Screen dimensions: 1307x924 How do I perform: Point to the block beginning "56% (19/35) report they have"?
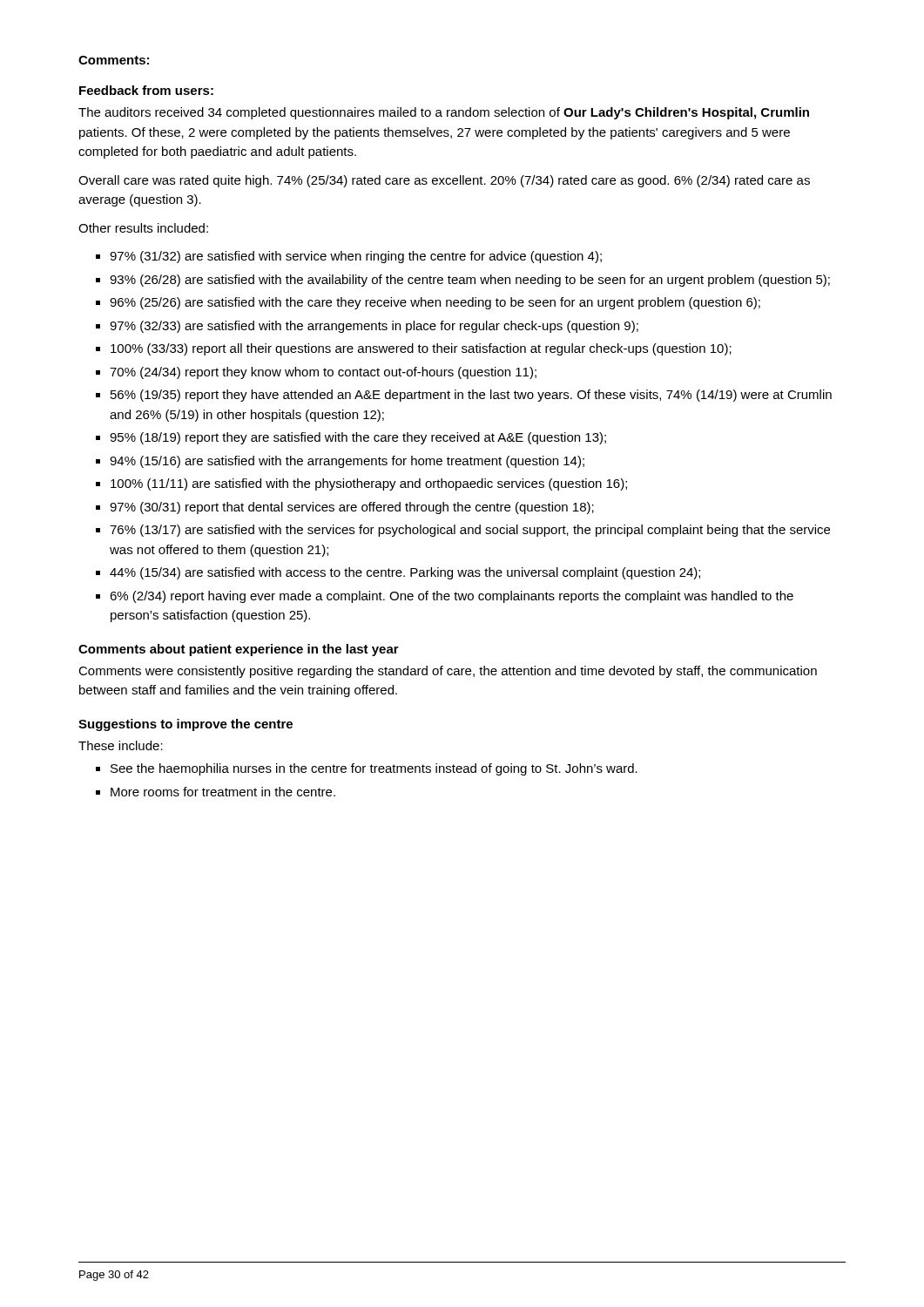471,404
